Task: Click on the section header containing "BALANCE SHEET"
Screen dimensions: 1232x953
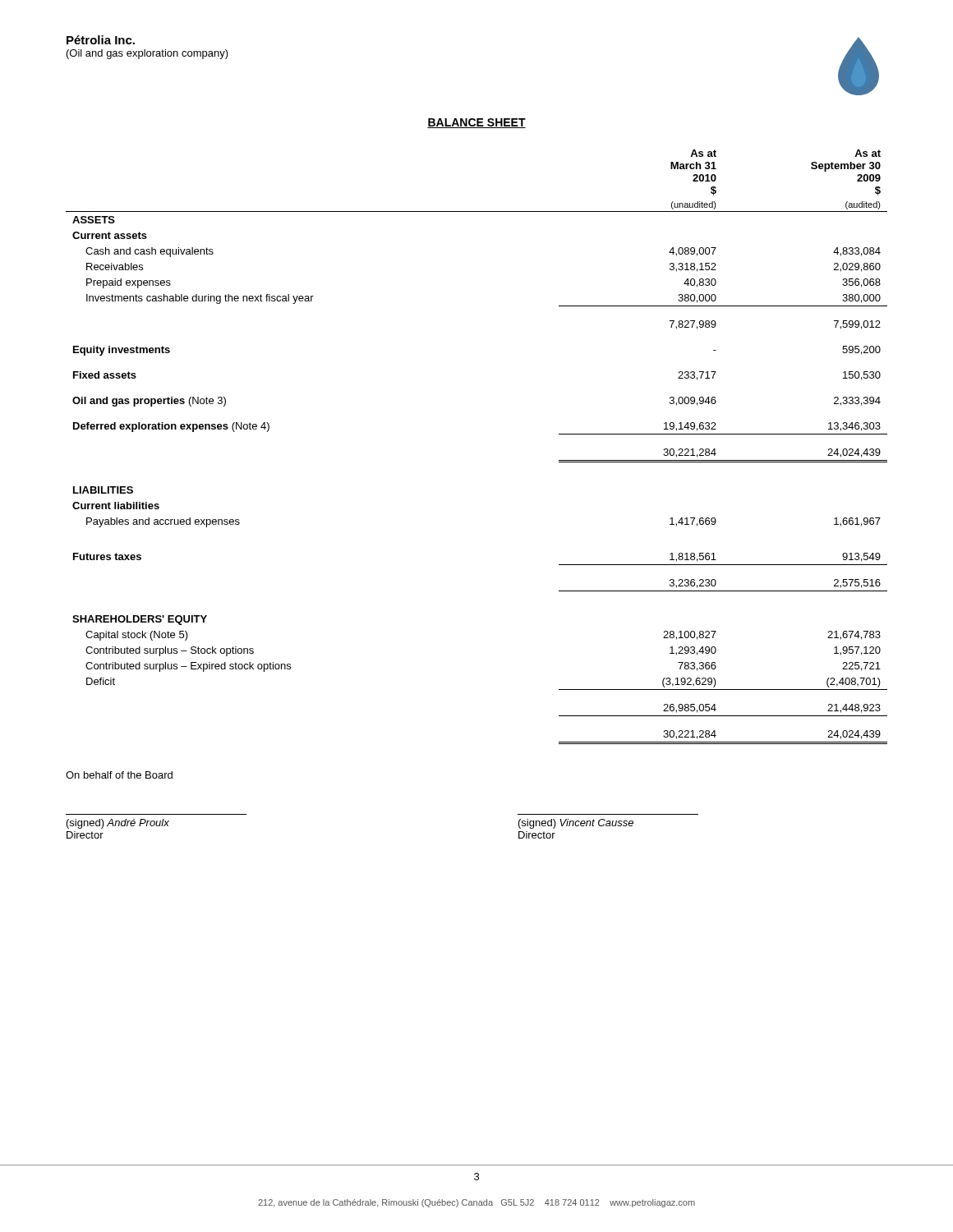Action: [476, 122]
